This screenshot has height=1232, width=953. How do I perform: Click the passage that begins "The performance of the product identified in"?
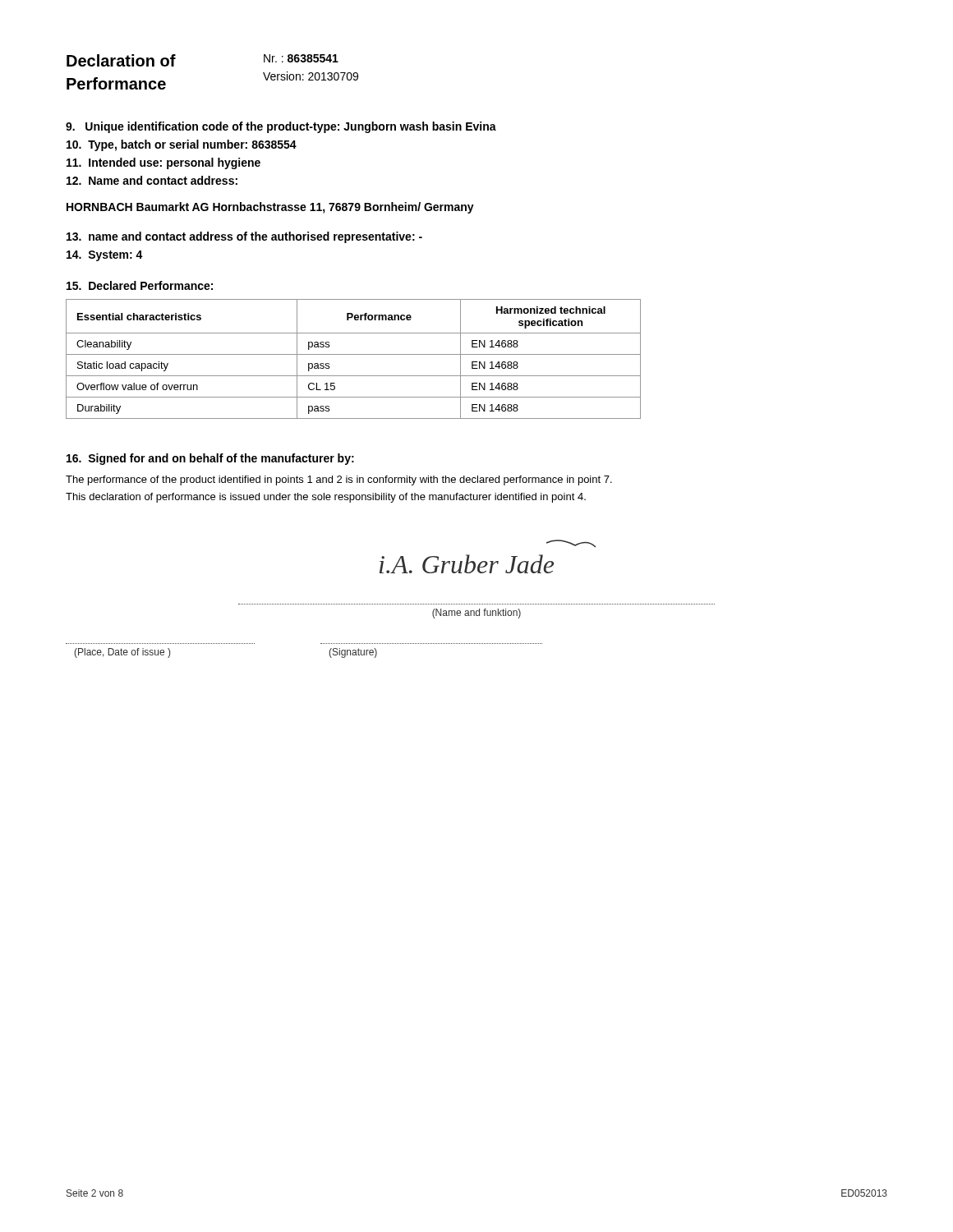[x=339, y=488]
